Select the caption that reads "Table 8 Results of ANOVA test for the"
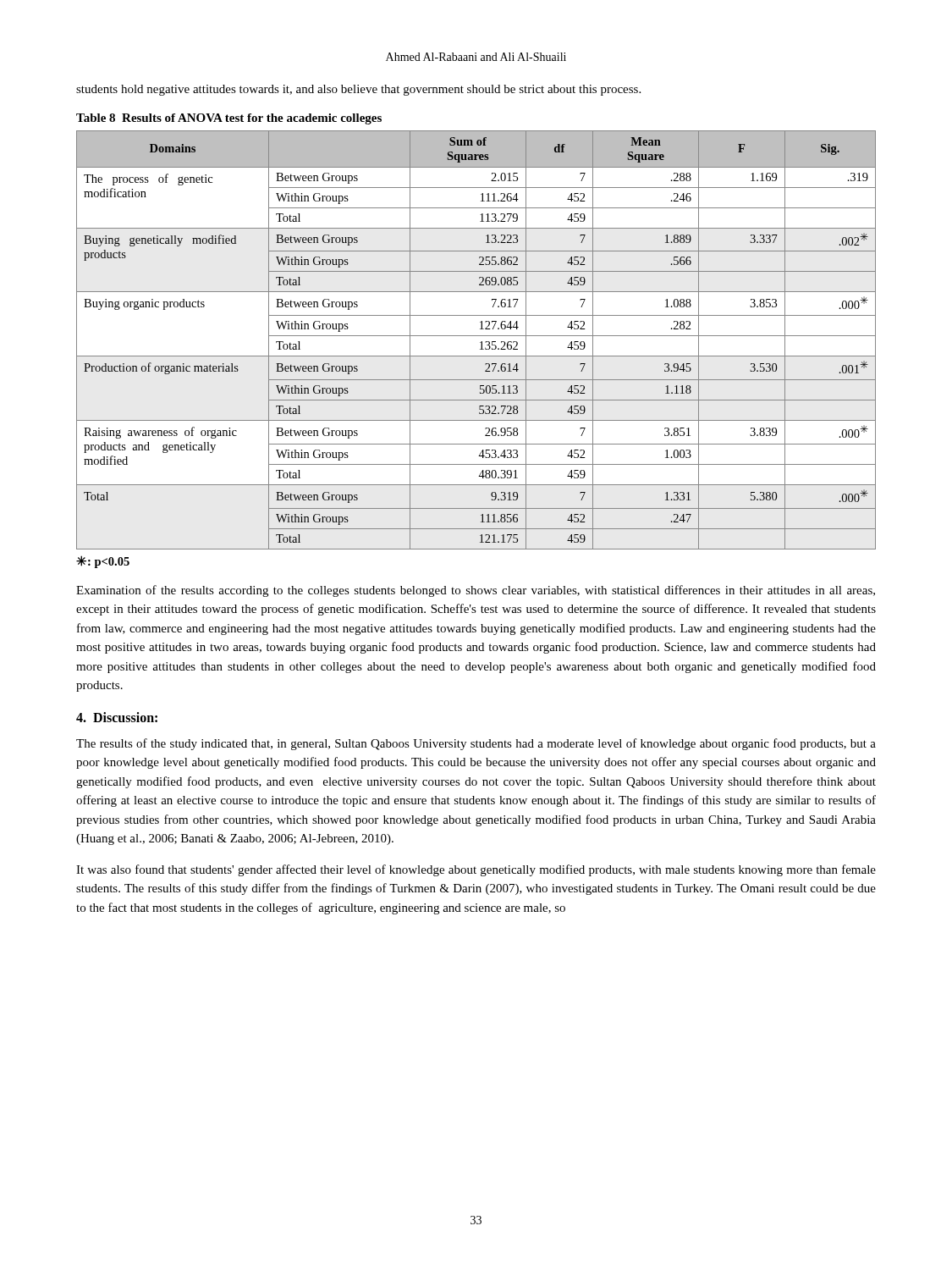This screenshot has width=952, height=1270. (x=229, y=117)
